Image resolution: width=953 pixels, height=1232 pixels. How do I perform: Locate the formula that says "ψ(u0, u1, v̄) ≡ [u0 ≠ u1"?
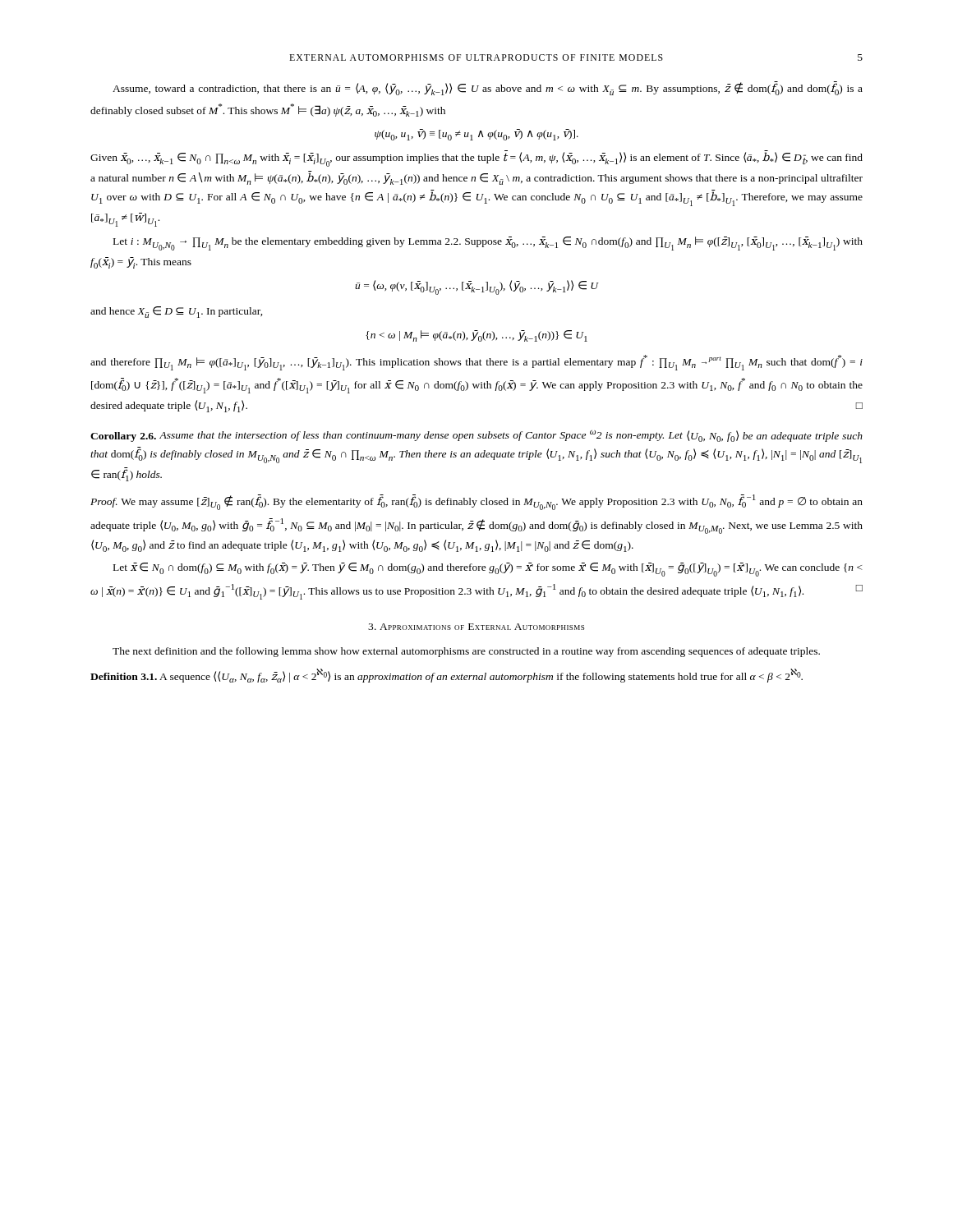click(x=476, y=135)
